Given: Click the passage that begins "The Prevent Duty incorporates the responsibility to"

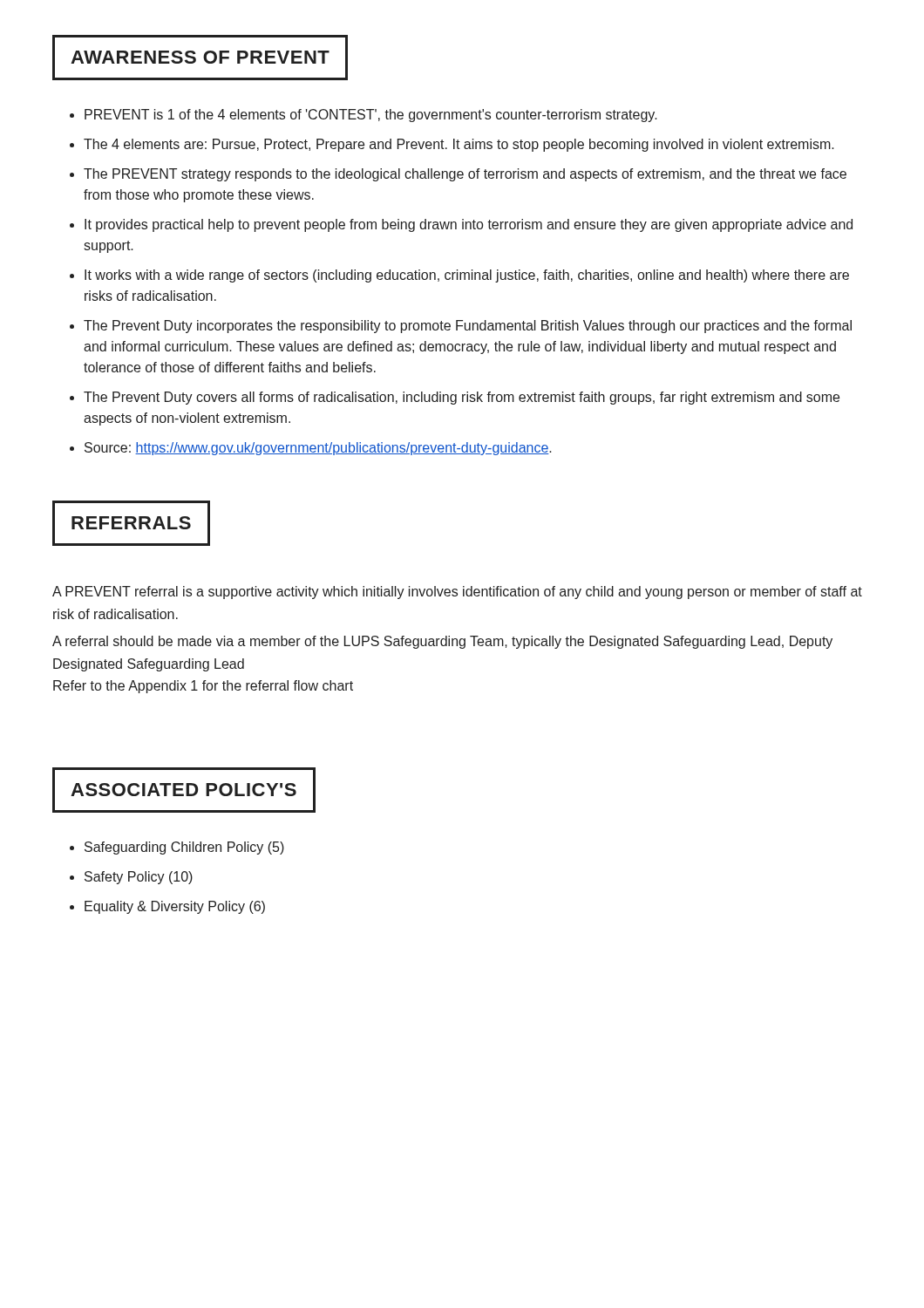Looking at the screenshot, I should [x=468, y=347].
